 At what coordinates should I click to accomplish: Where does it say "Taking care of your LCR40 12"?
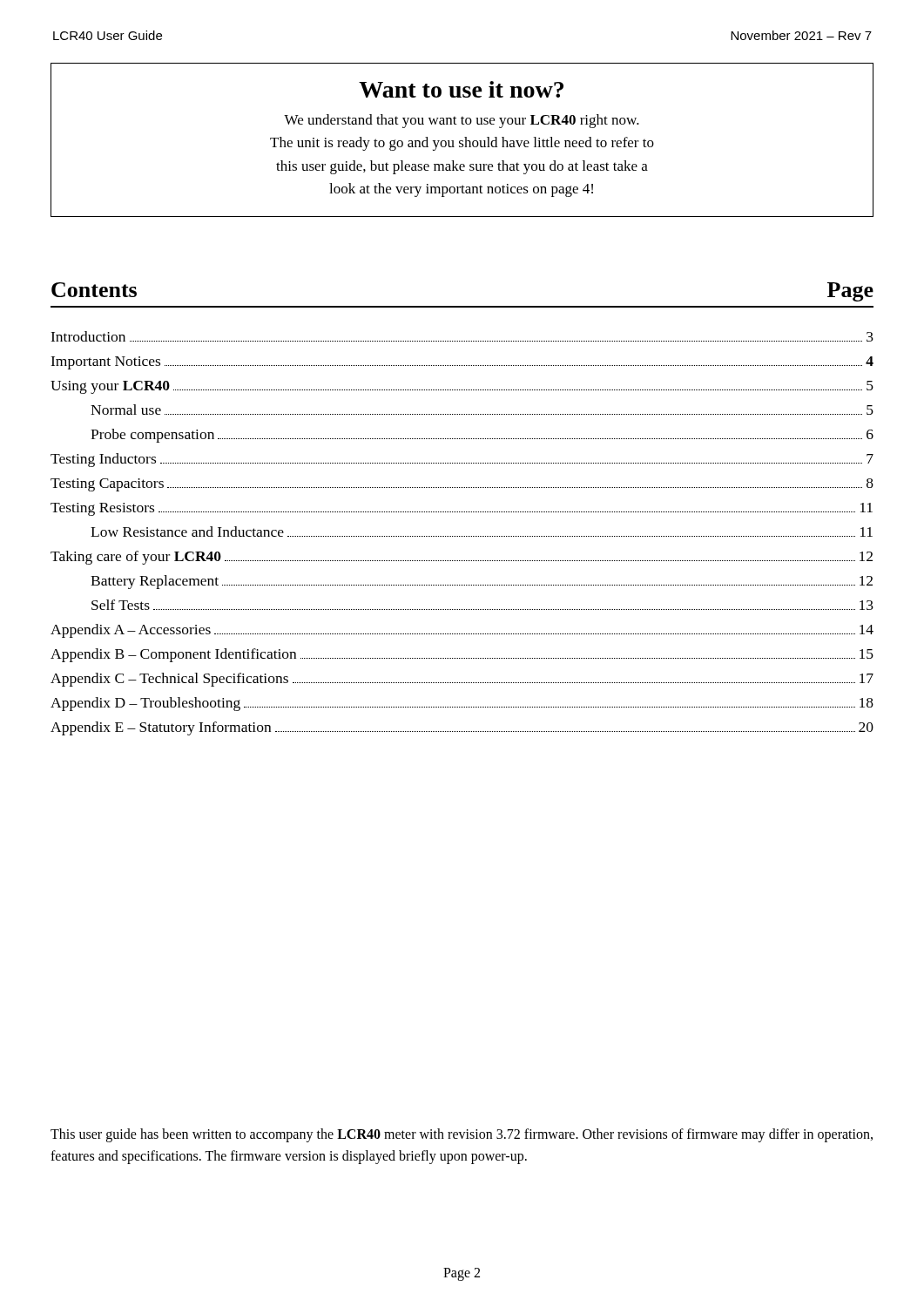[x=462, y=557]
